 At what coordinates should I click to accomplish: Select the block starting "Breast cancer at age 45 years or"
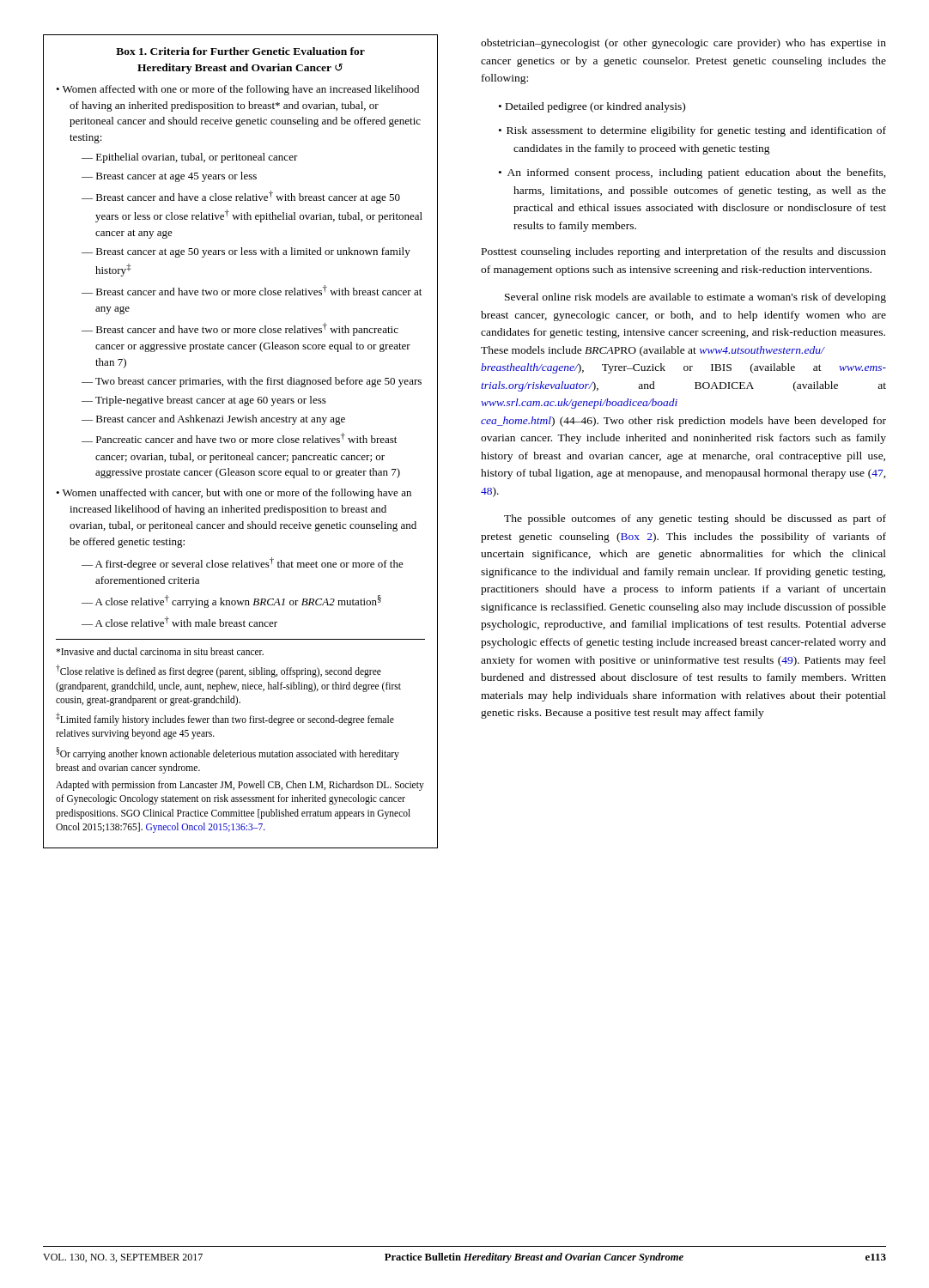click(176, 176)
